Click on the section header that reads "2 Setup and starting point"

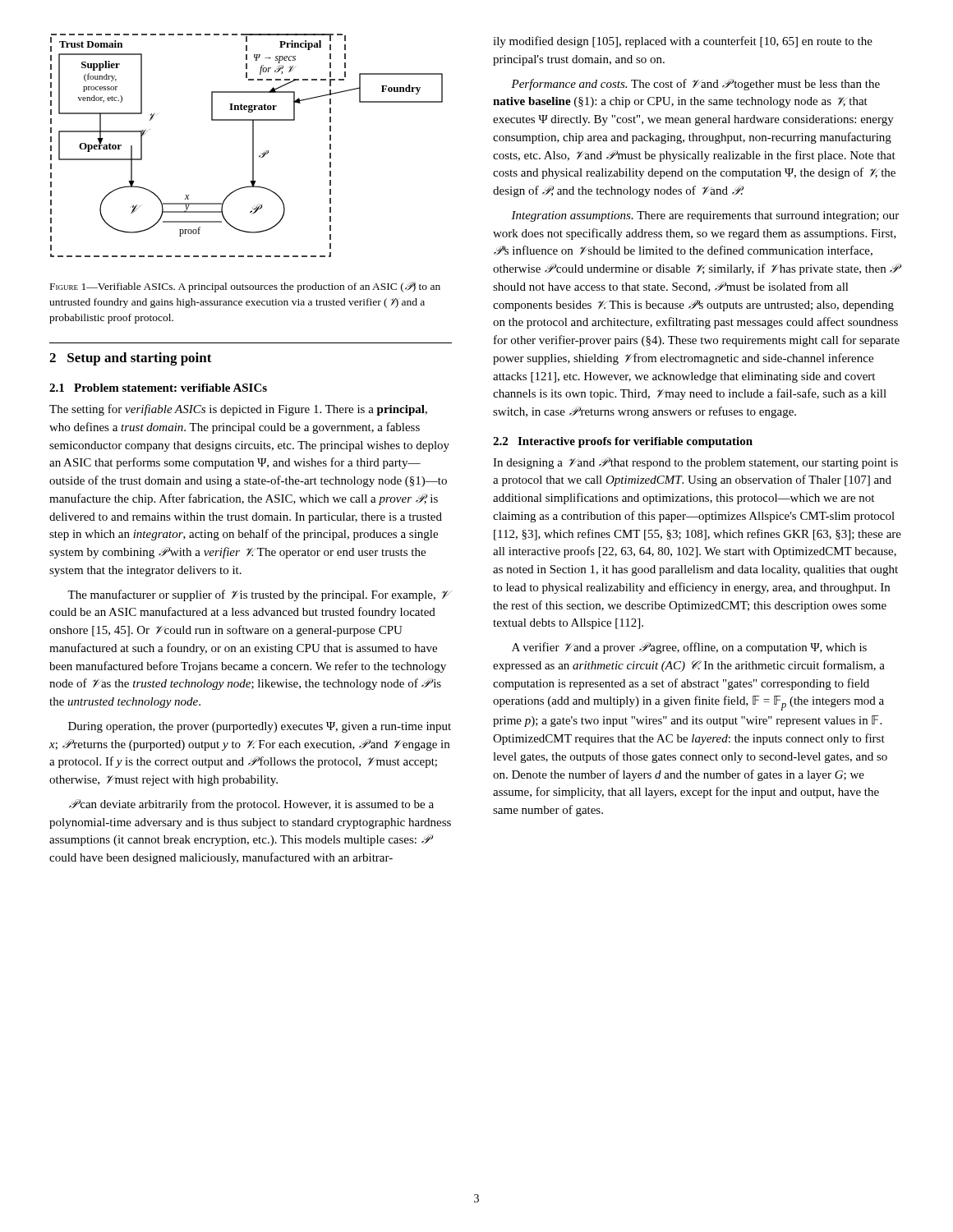tap(130, 357)
